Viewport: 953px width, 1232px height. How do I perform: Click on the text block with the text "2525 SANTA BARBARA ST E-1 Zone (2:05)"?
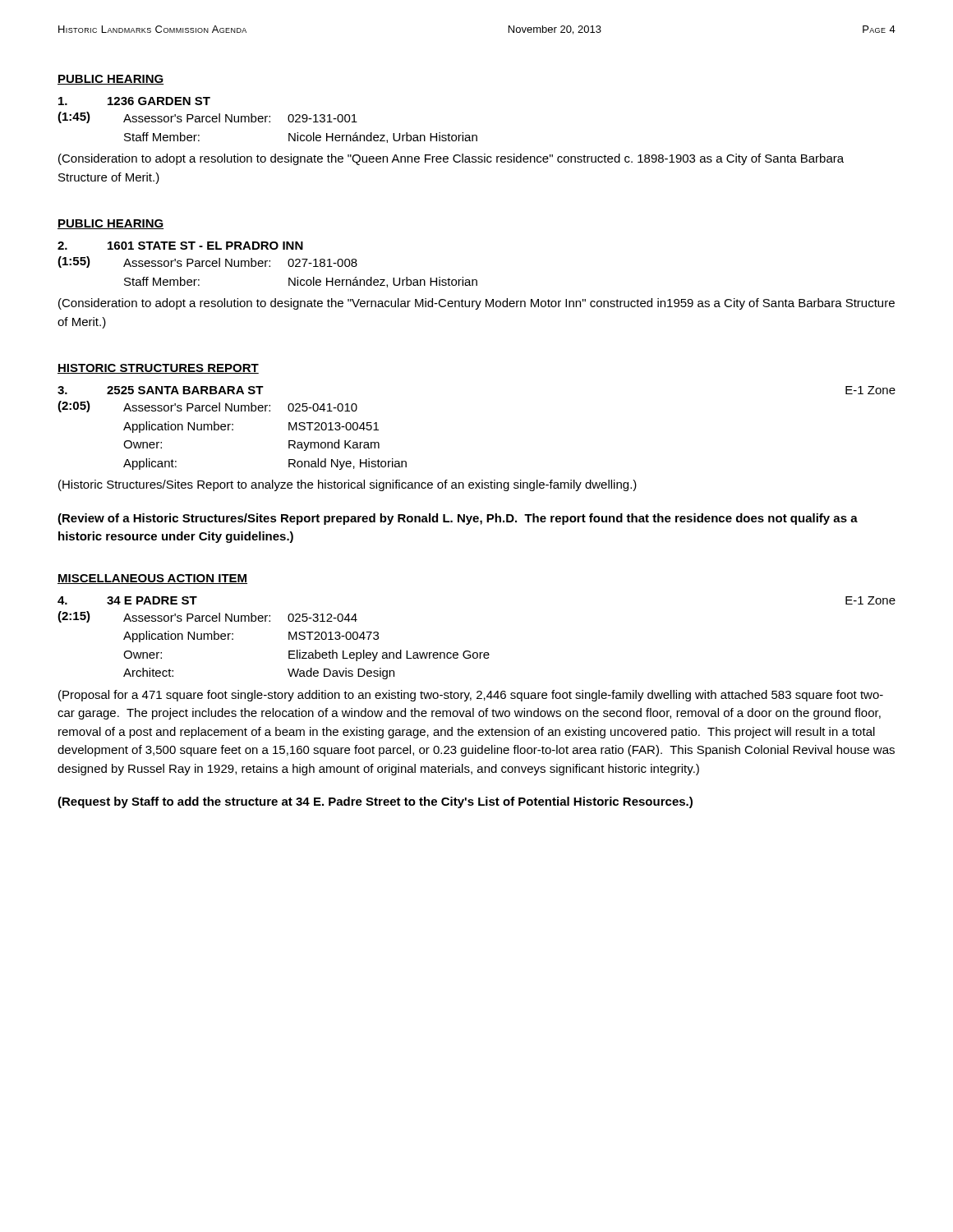pyautogui.click(x=60, y=390)
